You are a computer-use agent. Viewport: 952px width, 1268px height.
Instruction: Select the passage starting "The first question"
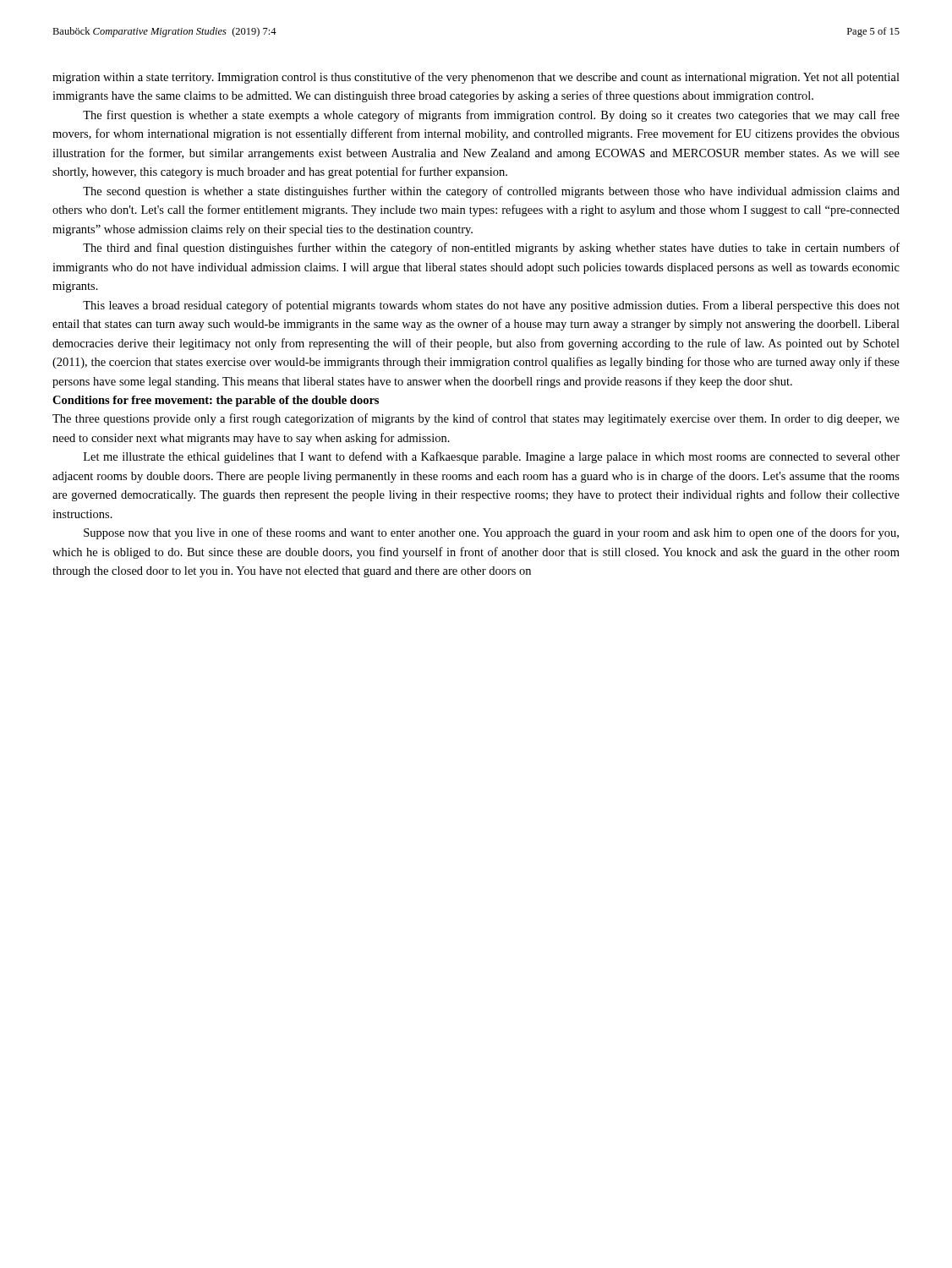tap(476, 144)
